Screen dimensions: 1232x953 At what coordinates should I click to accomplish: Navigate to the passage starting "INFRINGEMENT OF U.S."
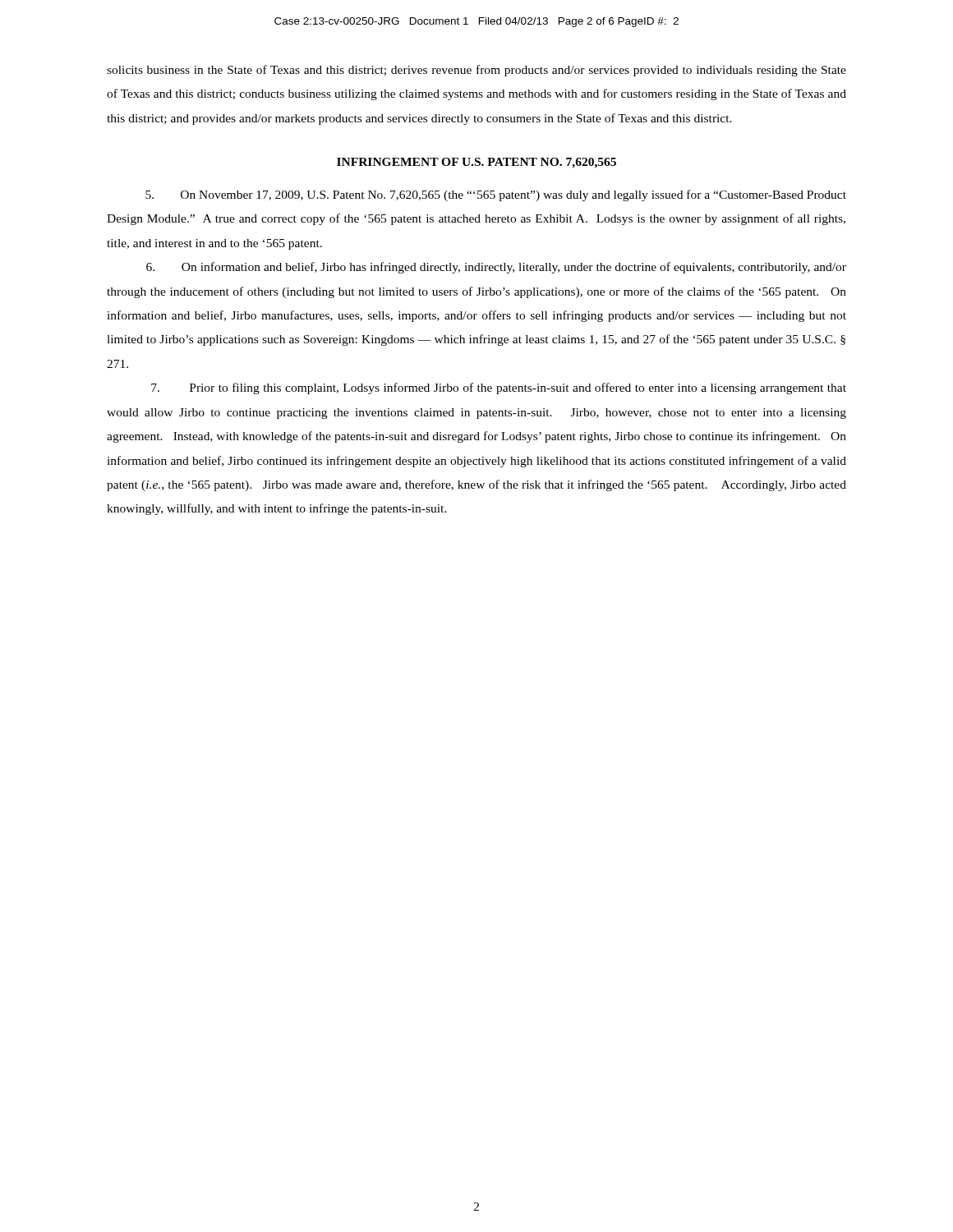coord(476,162)
